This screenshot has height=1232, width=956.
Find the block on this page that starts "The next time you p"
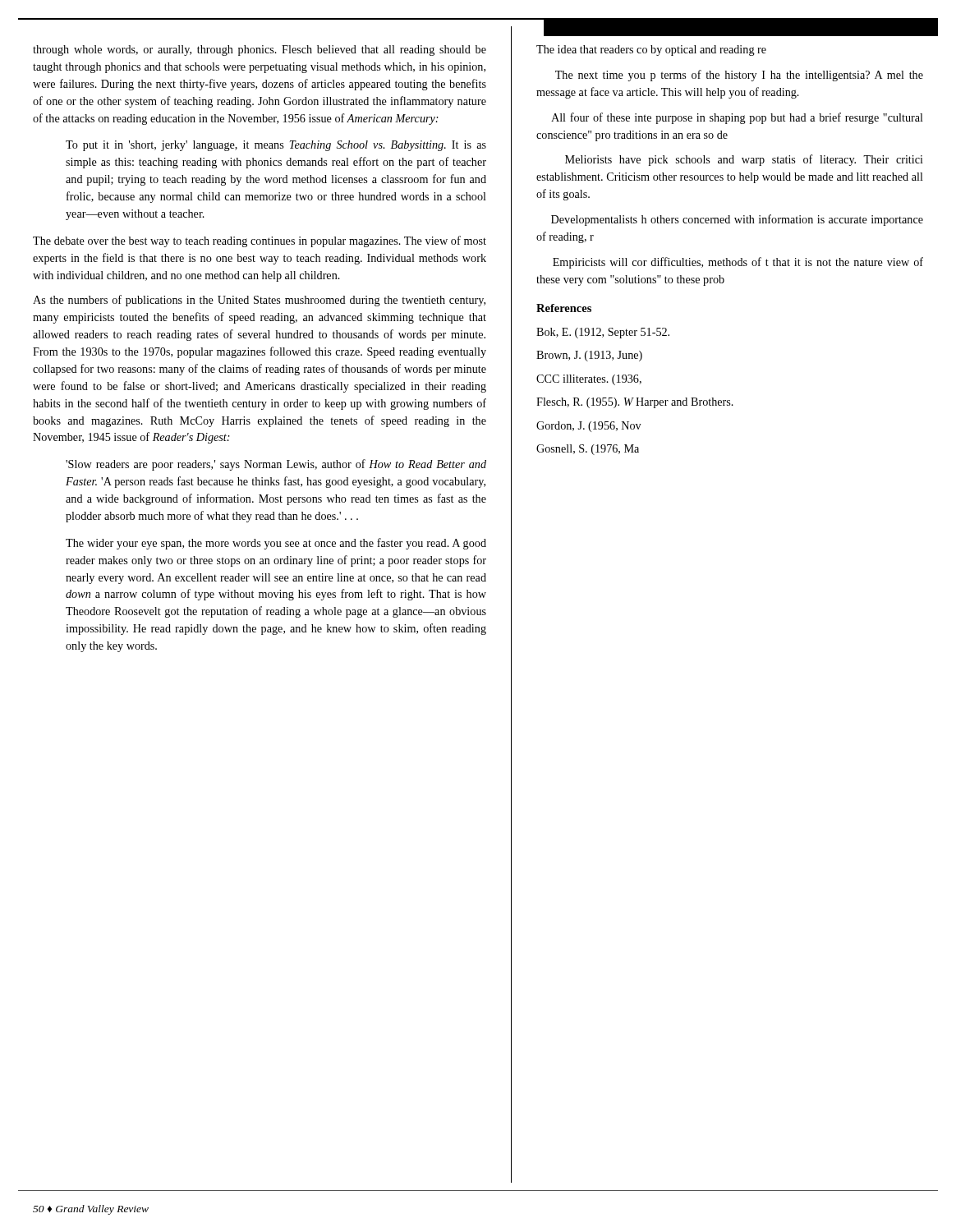[x=730, y=83]
